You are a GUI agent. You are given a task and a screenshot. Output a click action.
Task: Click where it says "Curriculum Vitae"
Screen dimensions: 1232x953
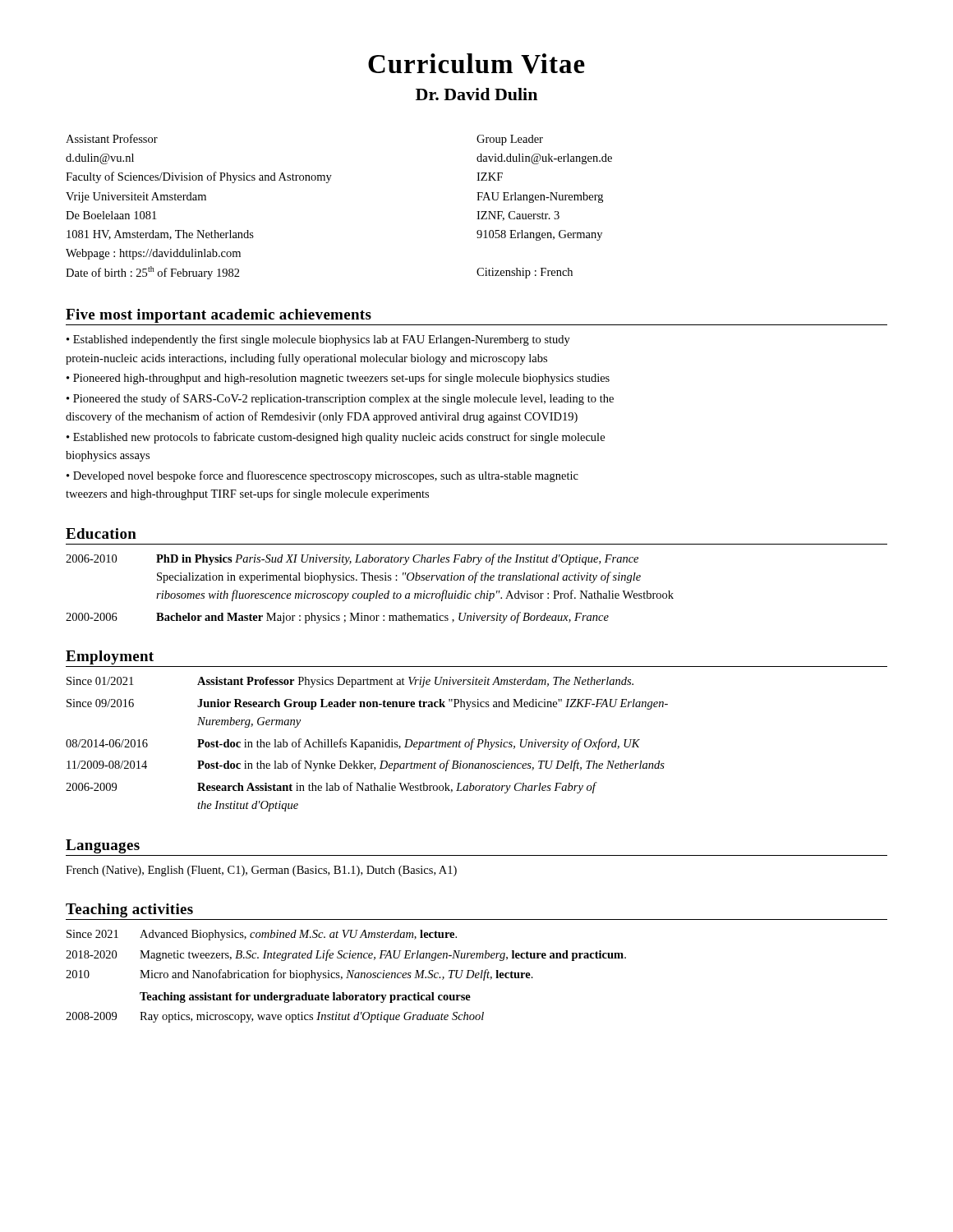[x=476, y=64]
